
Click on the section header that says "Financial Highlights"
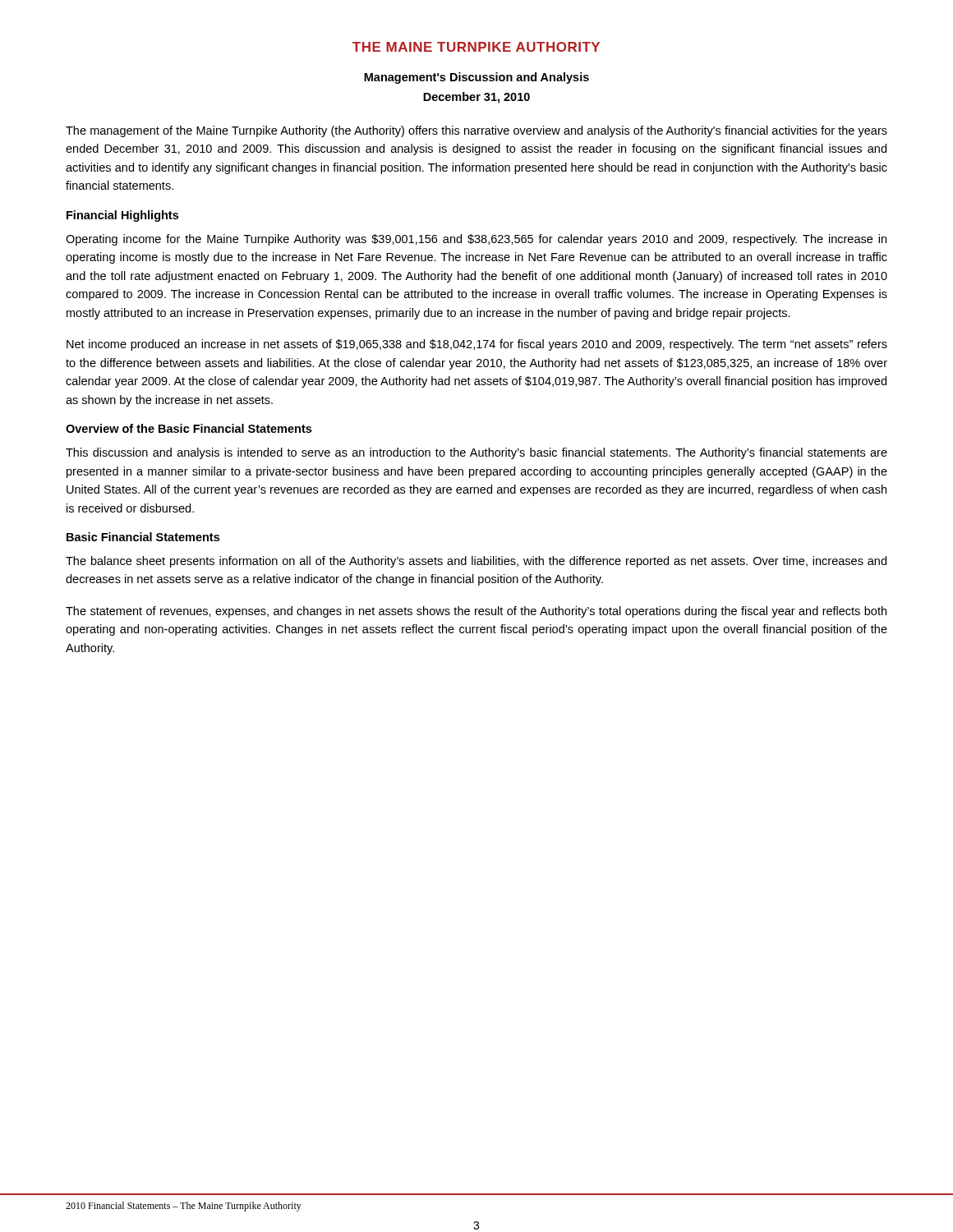(x=122, y=215)
